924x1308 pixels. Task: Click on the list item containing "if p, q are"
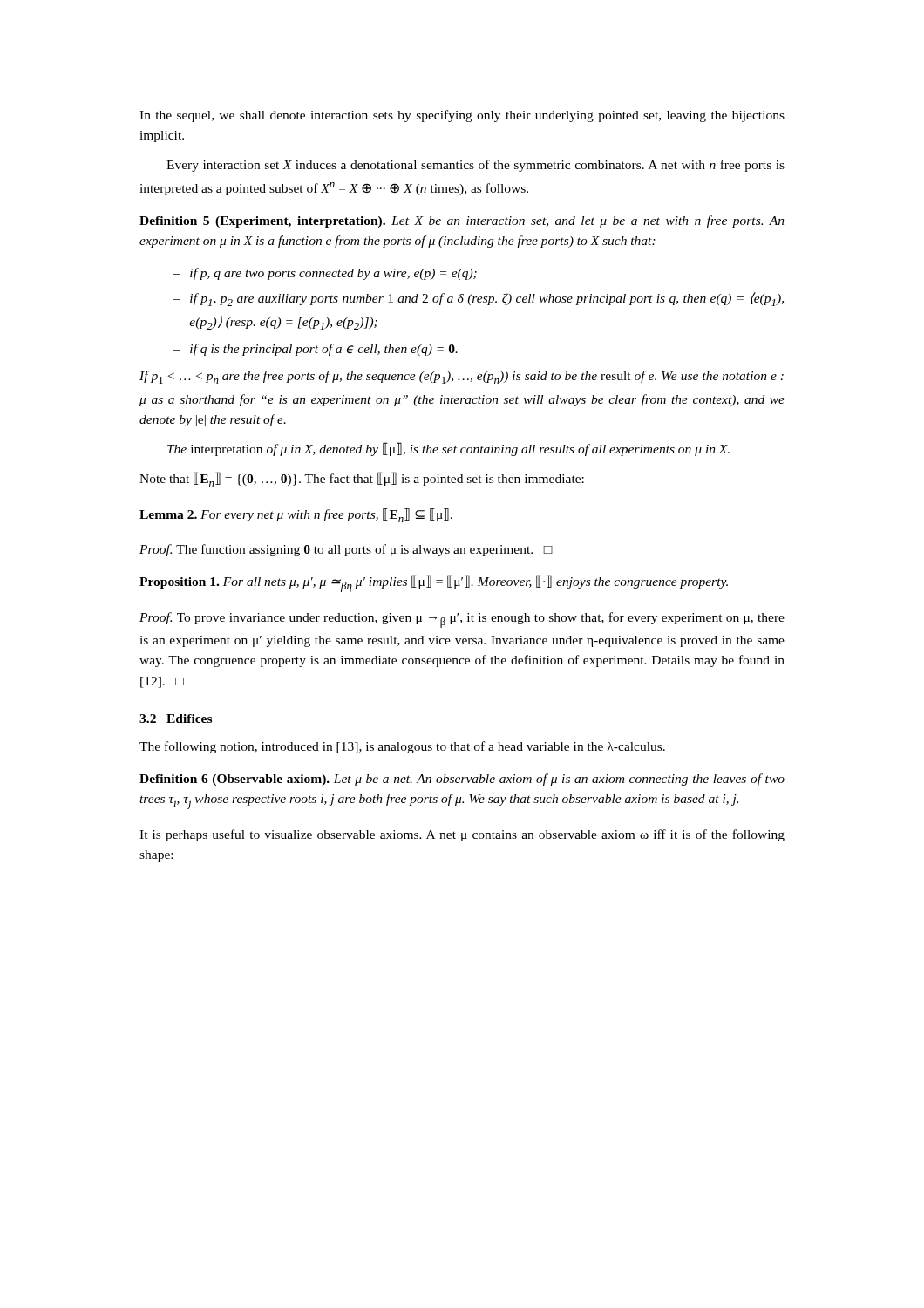coord(479,311)
